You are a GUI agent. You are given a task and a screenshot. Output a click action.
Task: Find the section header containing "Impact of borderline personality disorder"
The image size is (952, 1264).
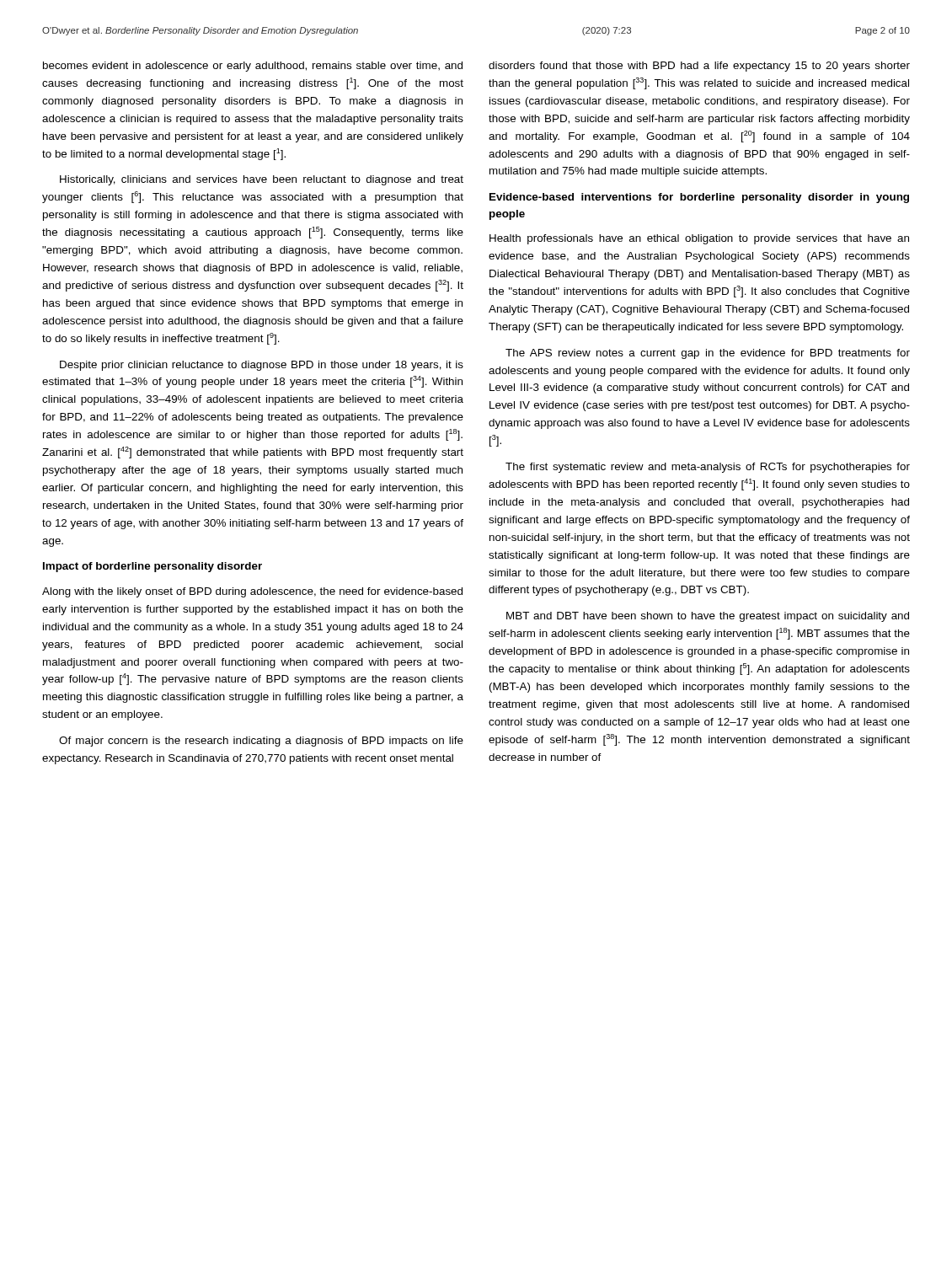[253, 566]
